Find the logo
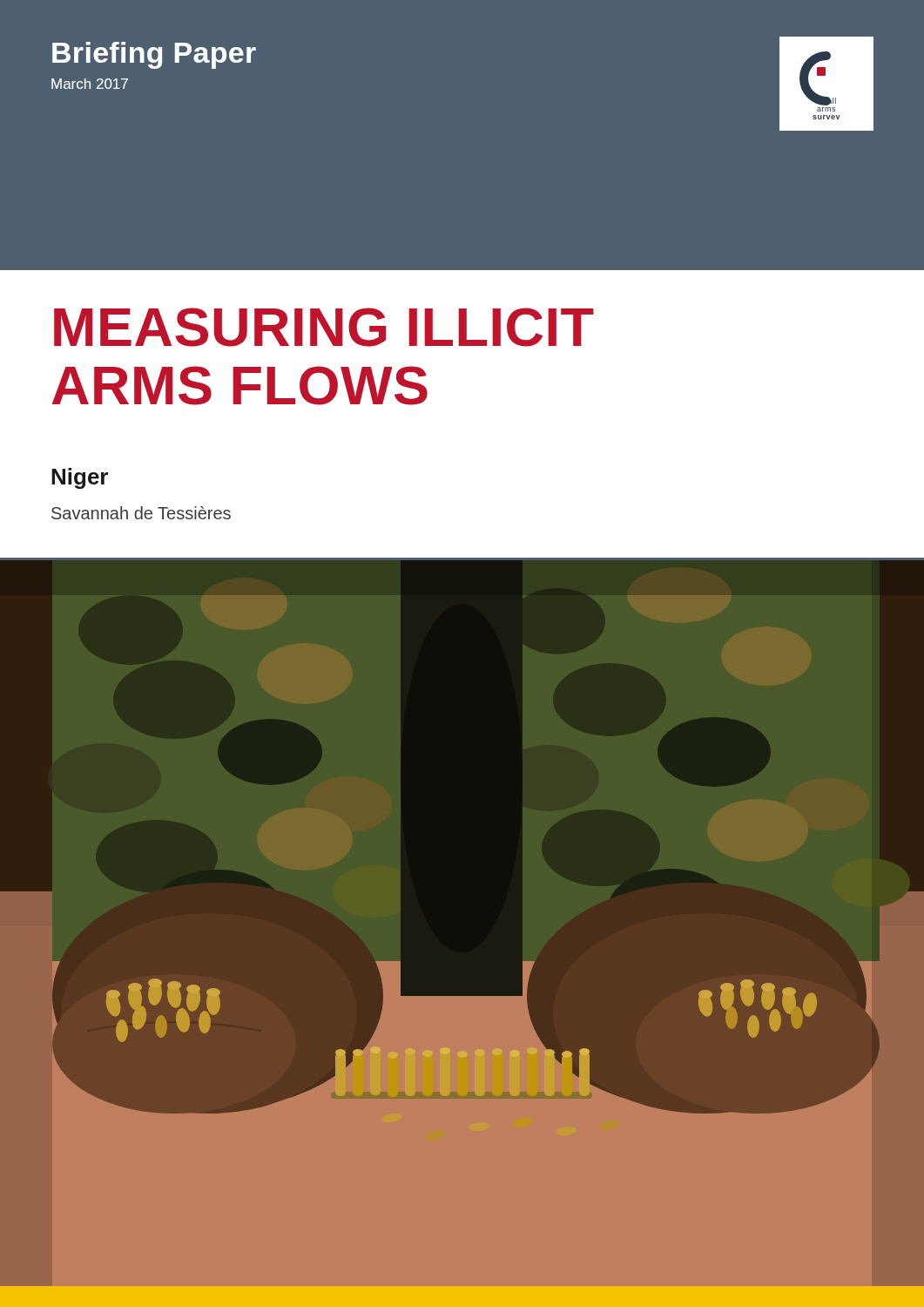This screenshot has width=924, height=1307. pos(826,84)
